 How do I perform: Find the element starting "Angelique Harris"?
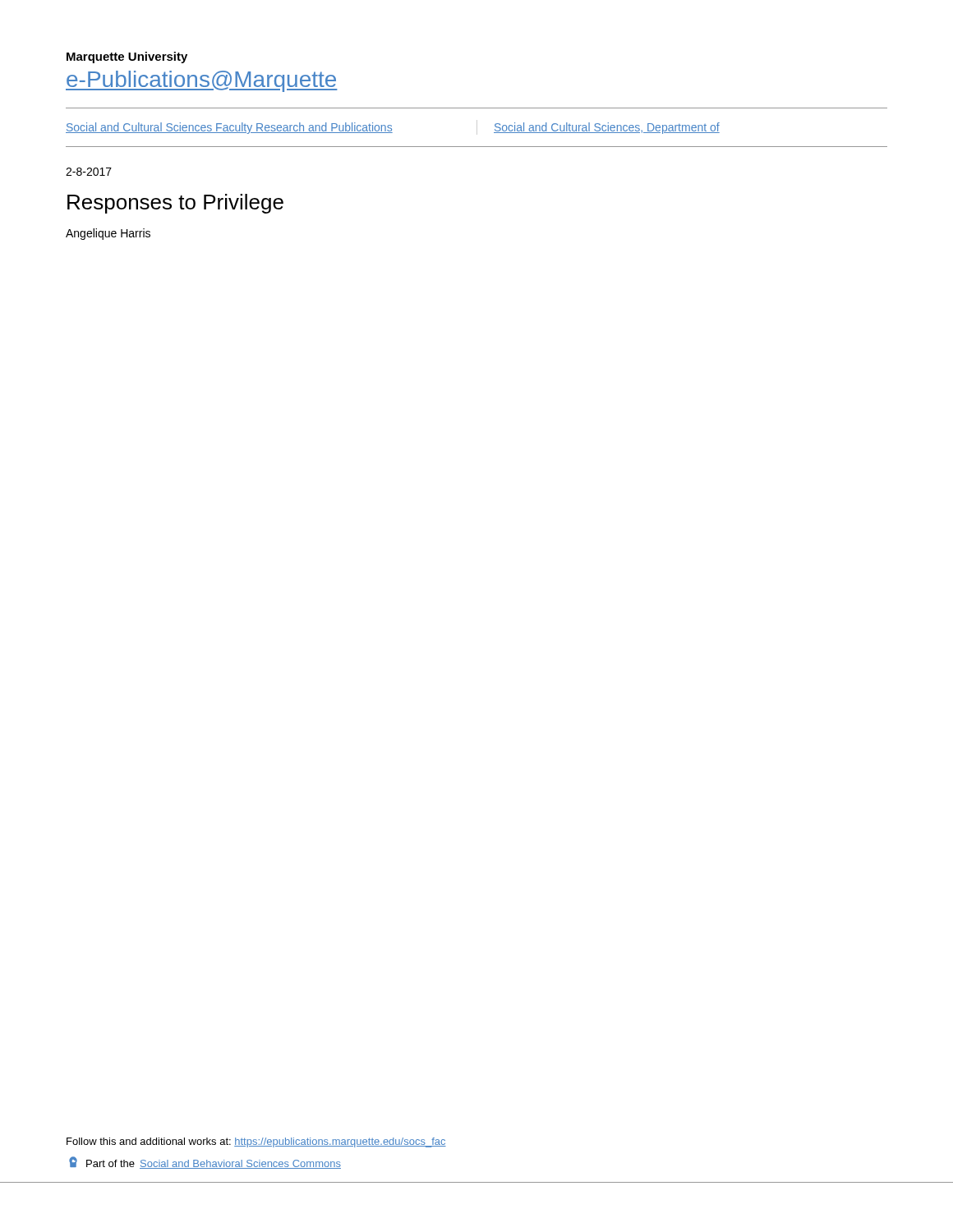click(x=108, y=233)
